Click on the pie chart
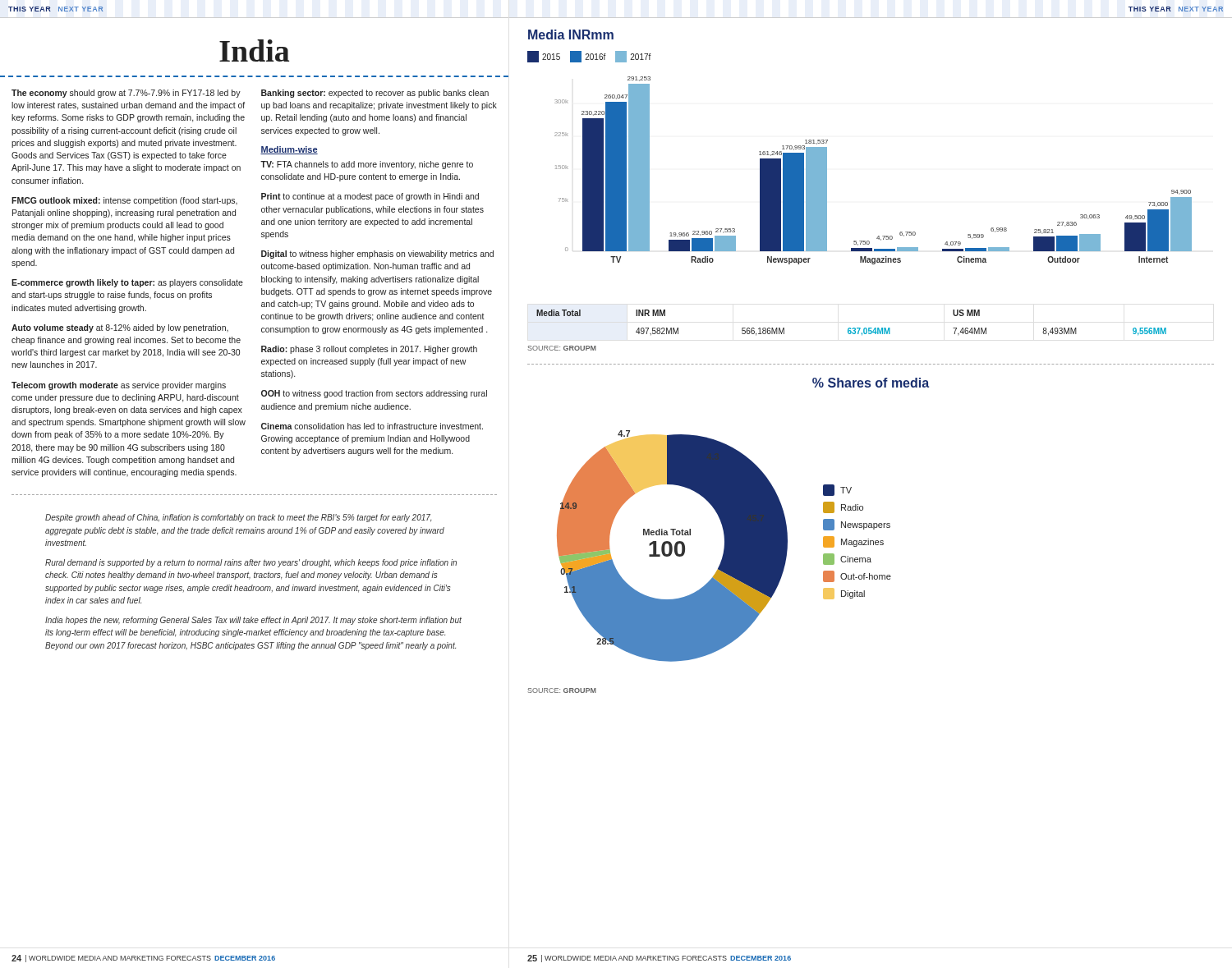1232x968 pixels. pyautogui.click(x=667, y=542)
